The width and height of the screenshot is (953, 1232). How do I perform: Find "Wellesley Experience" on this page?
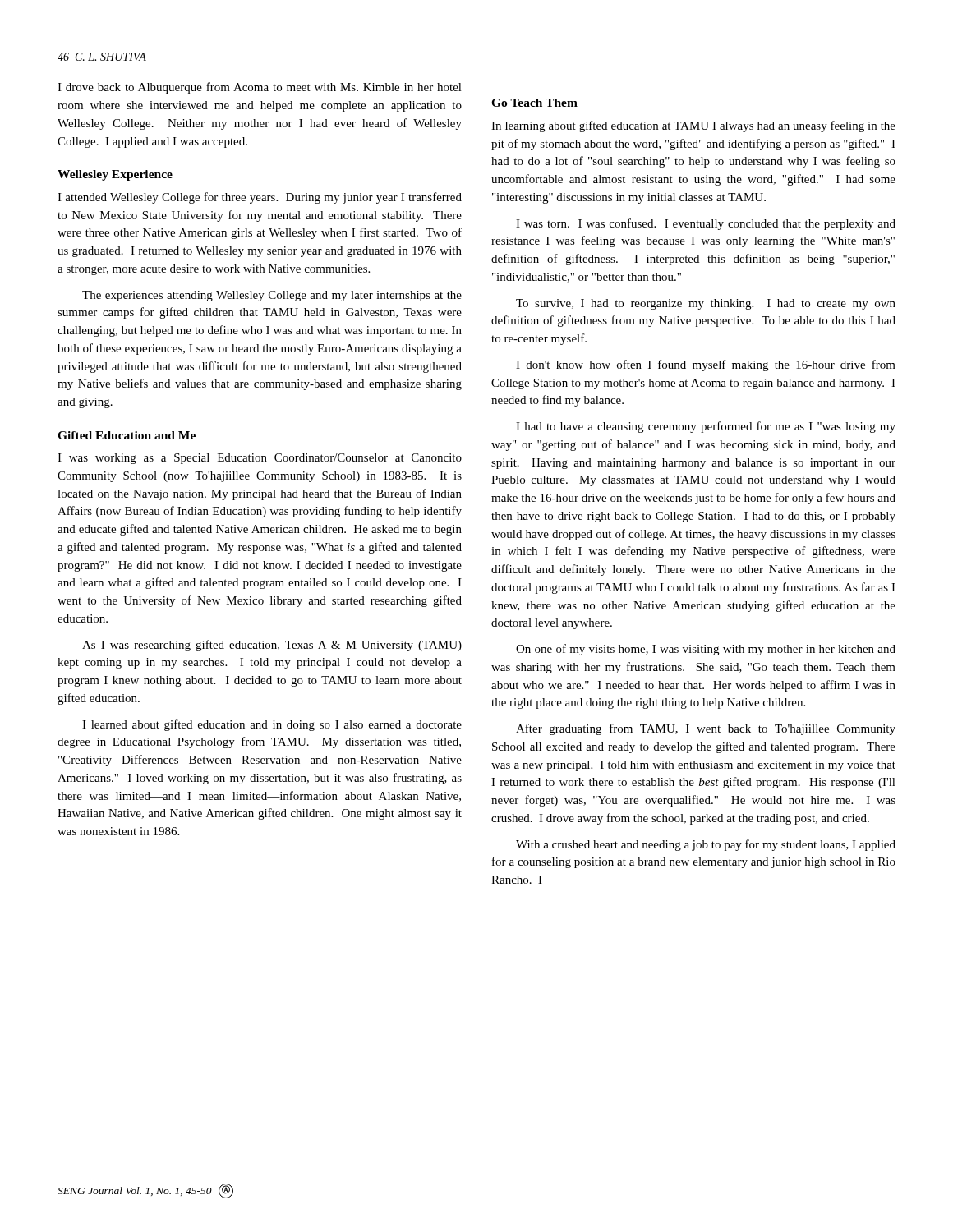pos(115,174)
